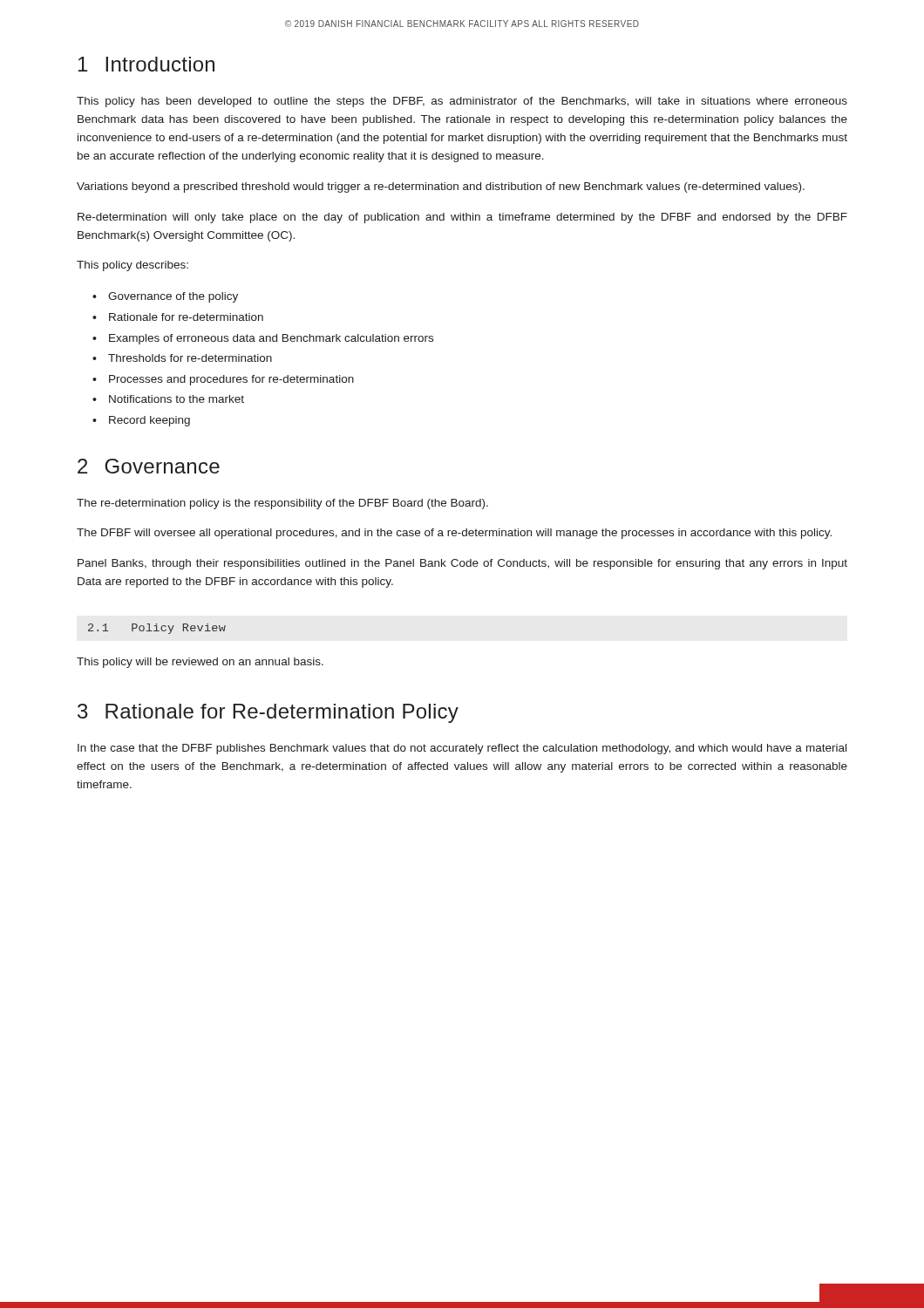Select the text block that reads "This policy has been developed to outline the"
The width and height of the screenshot is (924, 1308).
pos(462,129)
